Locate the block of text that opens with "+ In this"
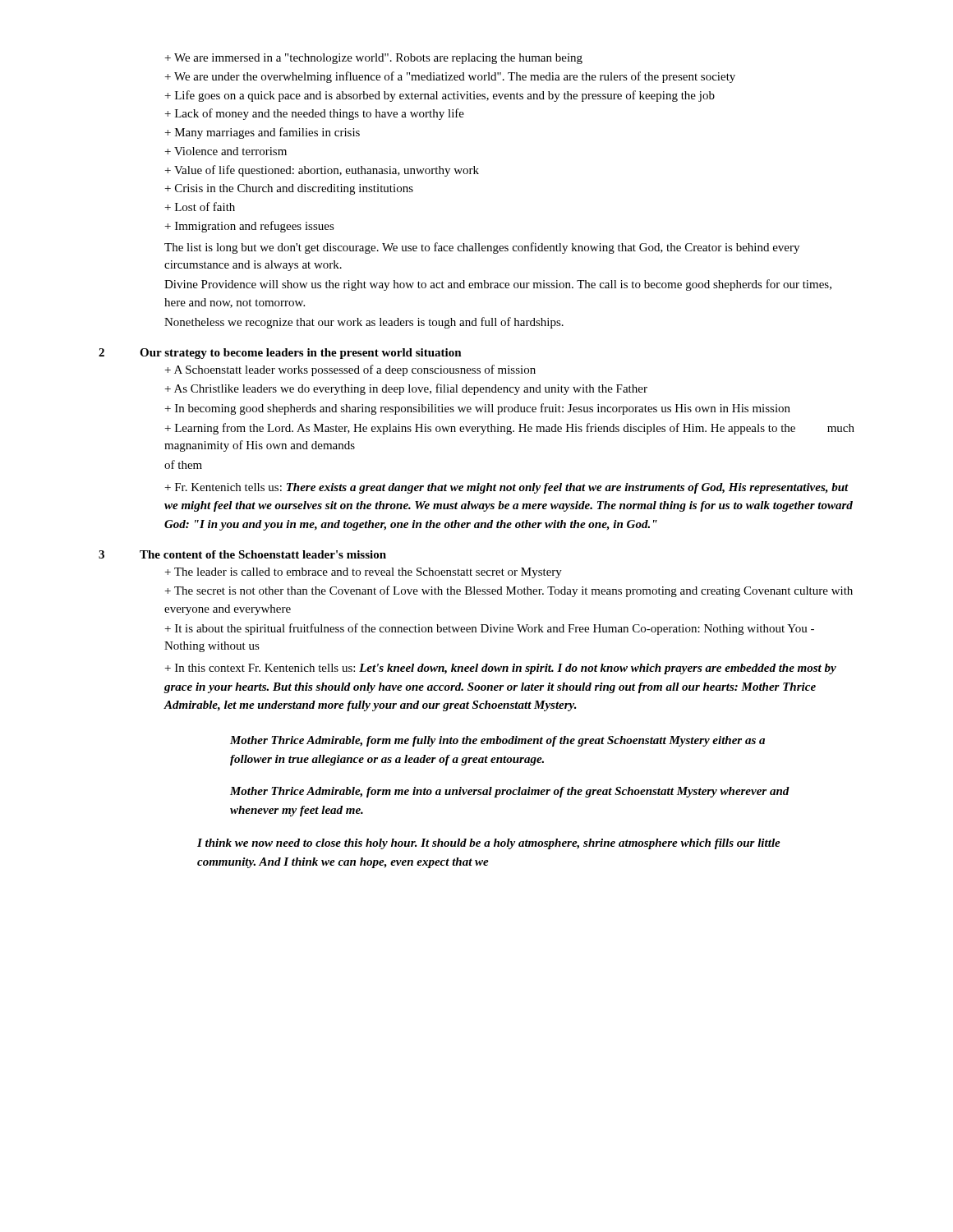This screenshot has width=953, height=1232. coord(500,686)
